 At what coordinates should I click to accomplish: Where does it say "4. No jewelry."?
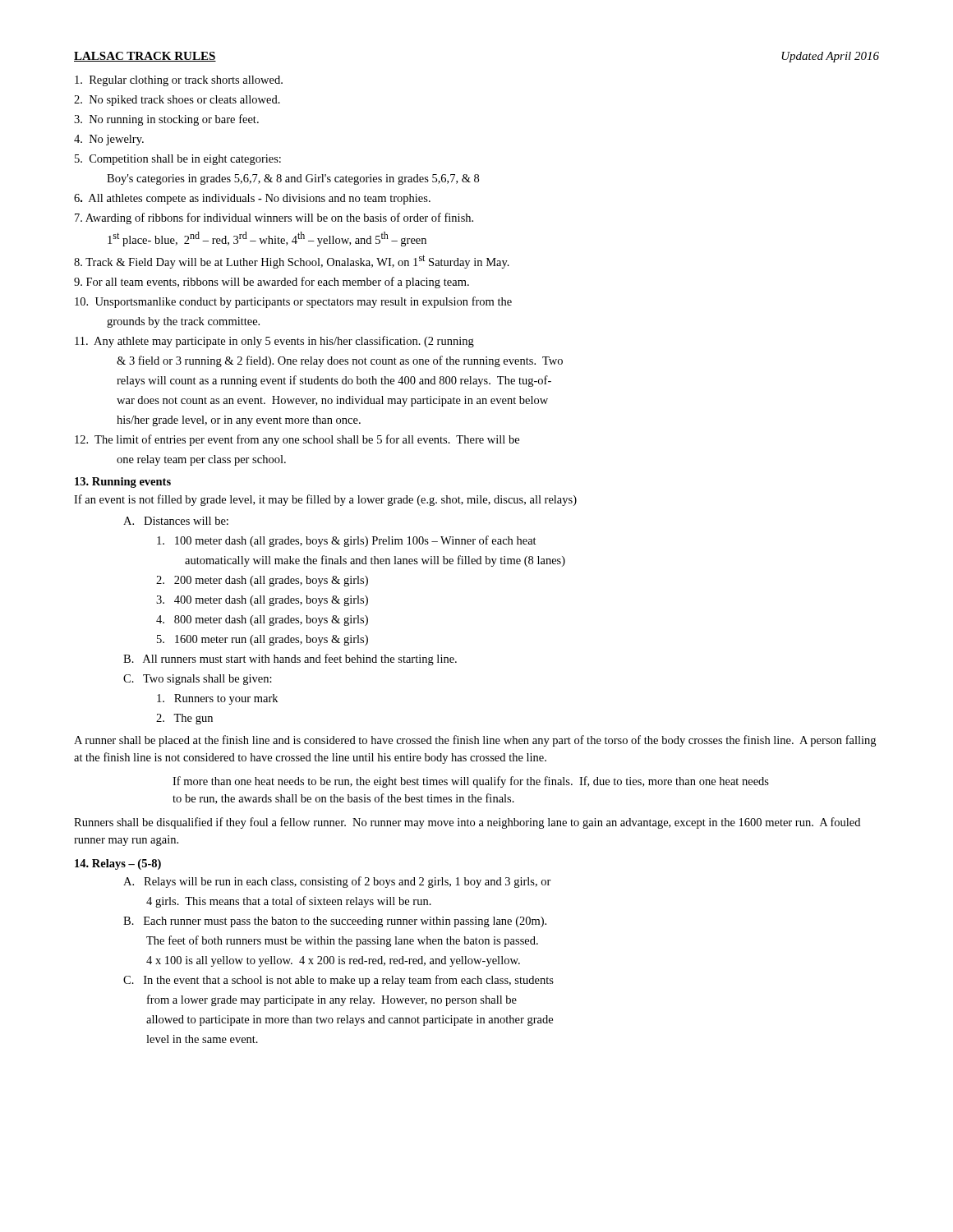[x=109, y=139]
